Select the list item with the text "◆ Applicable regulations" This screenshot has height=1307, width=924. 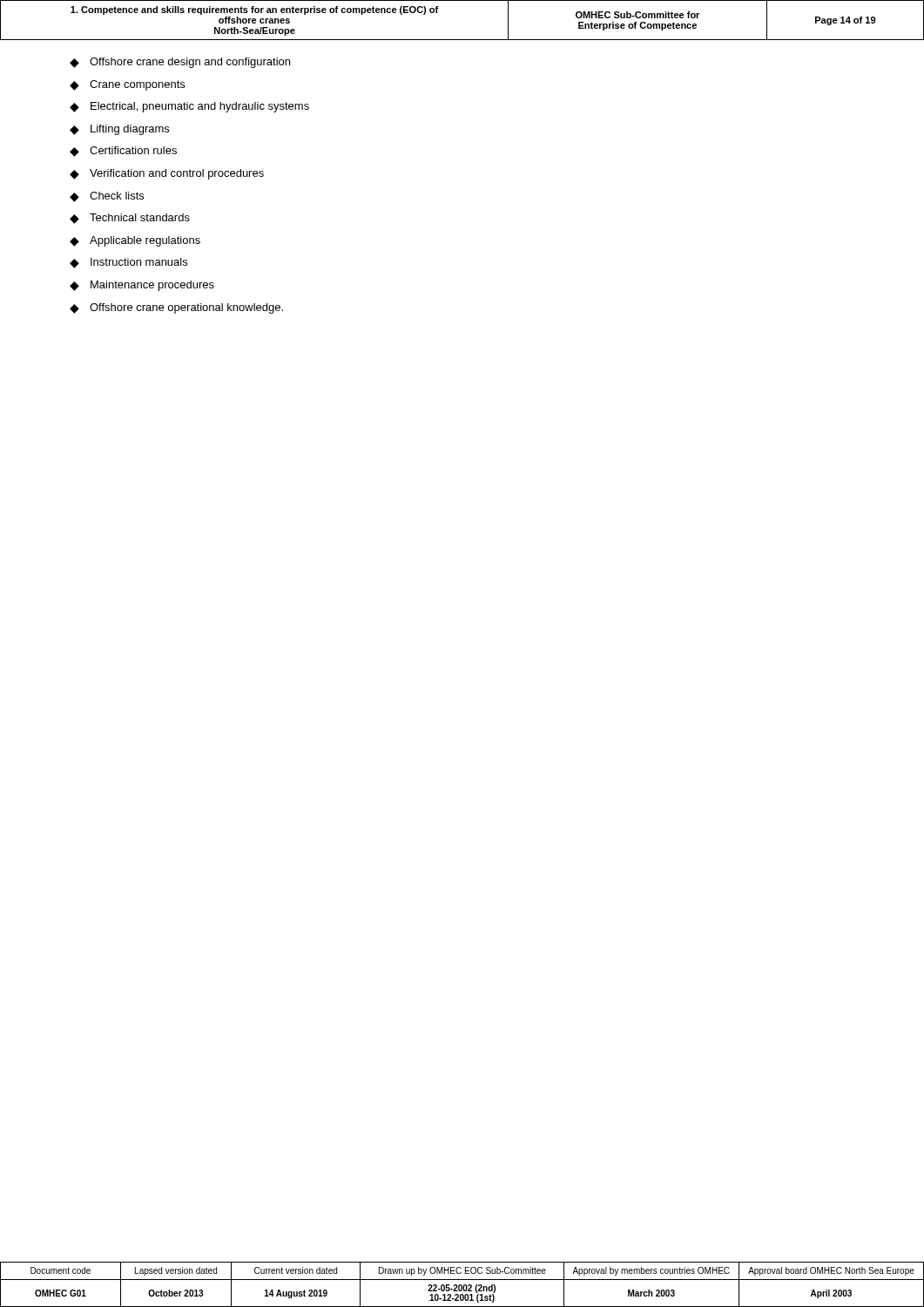[135, 241]
